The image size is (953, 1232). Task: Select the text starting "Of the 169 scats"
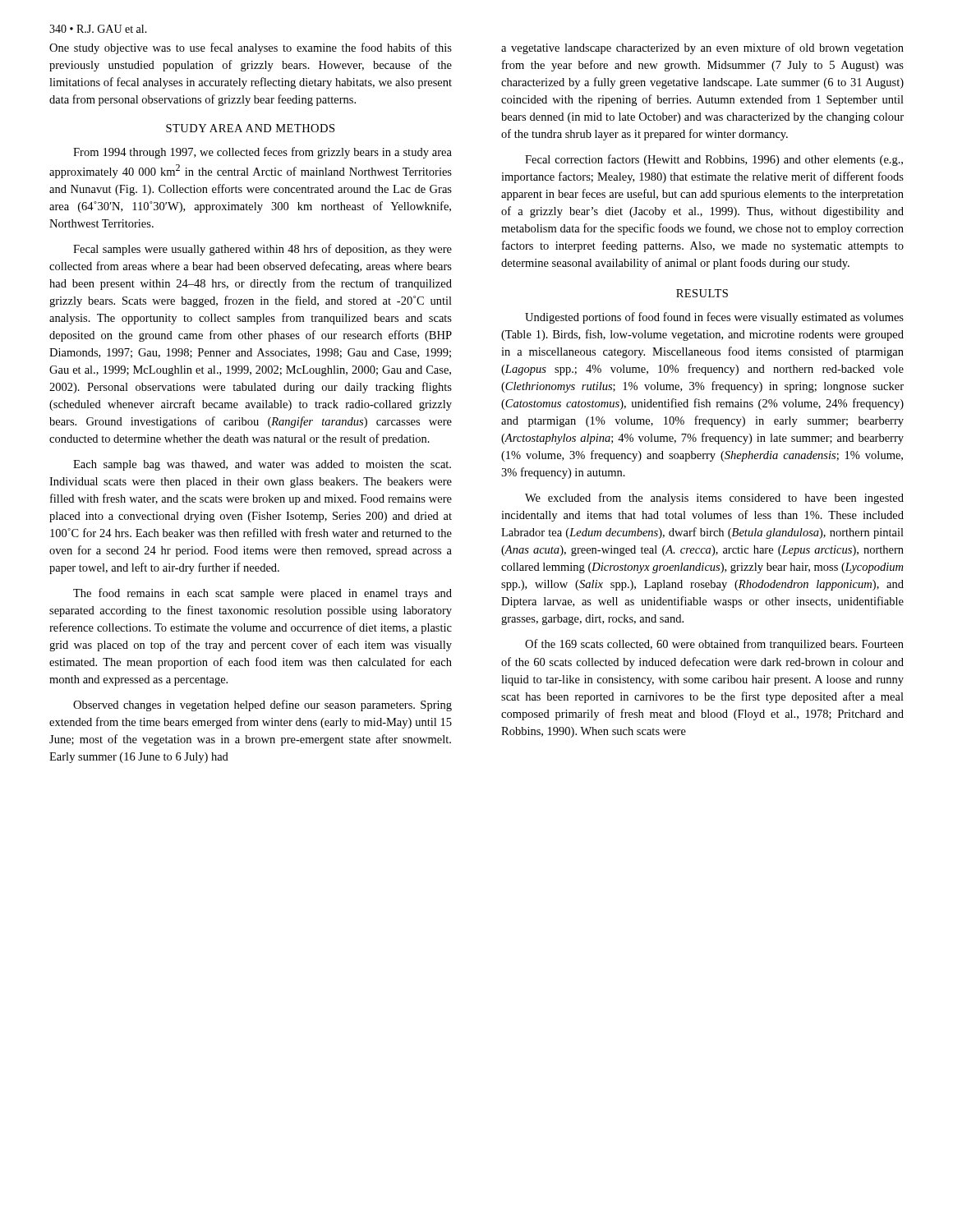pyautogui.click(x=702, y=688)
